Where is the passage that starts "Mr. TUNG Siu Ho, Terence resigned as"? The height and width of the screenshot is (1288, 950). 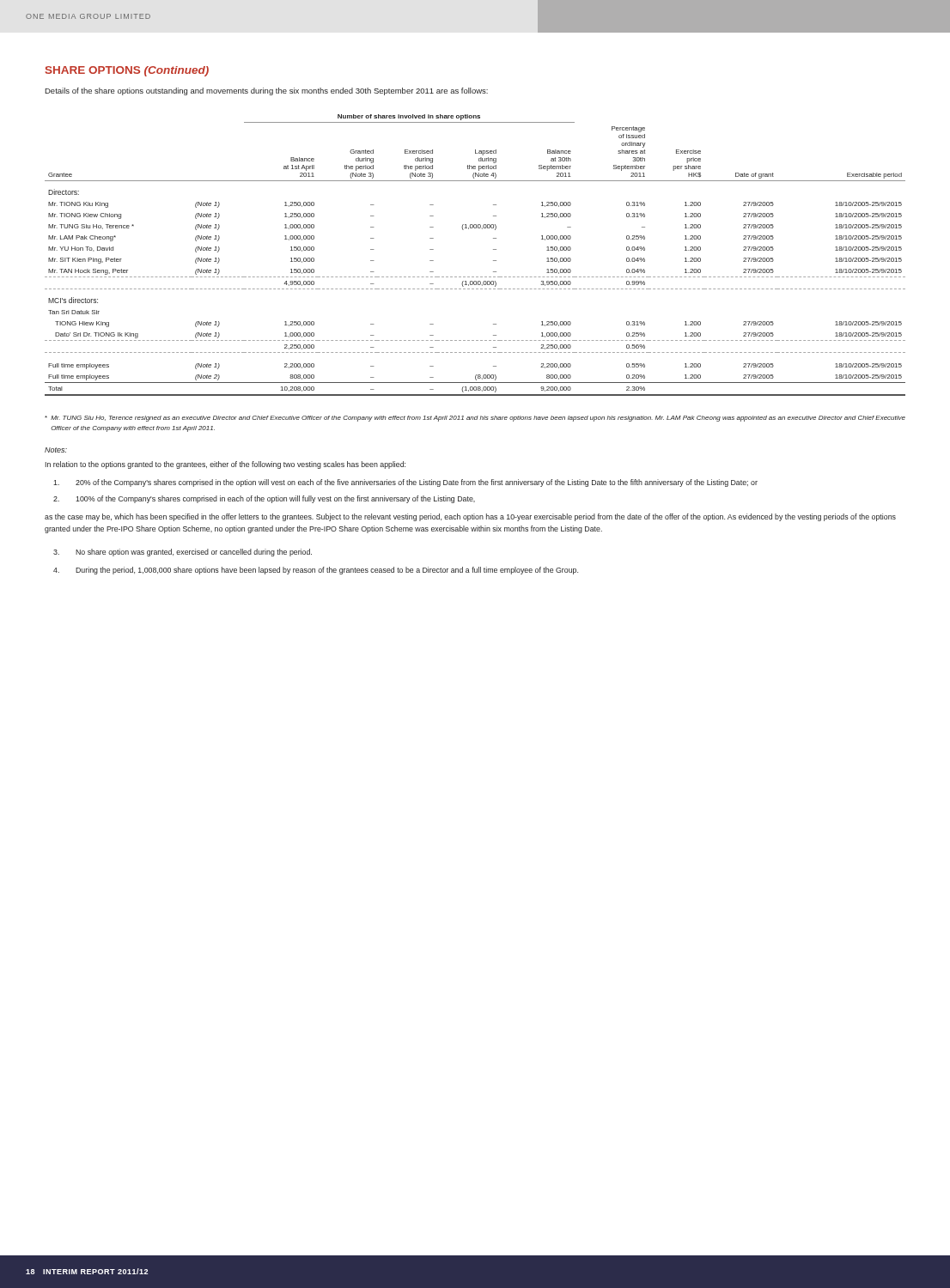coord(475,423)
